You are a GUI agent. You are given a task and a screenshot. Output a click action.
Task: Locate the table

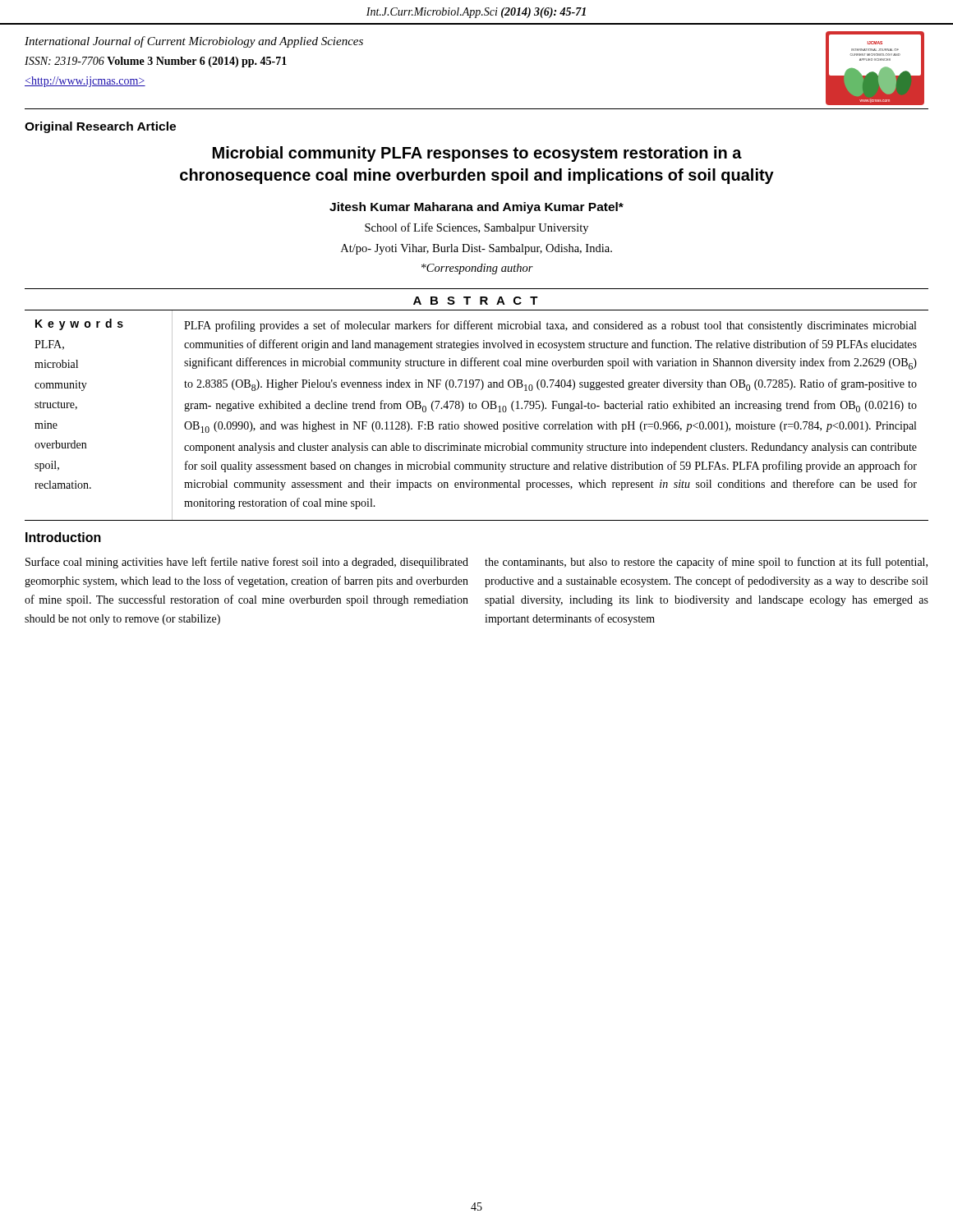476,404
